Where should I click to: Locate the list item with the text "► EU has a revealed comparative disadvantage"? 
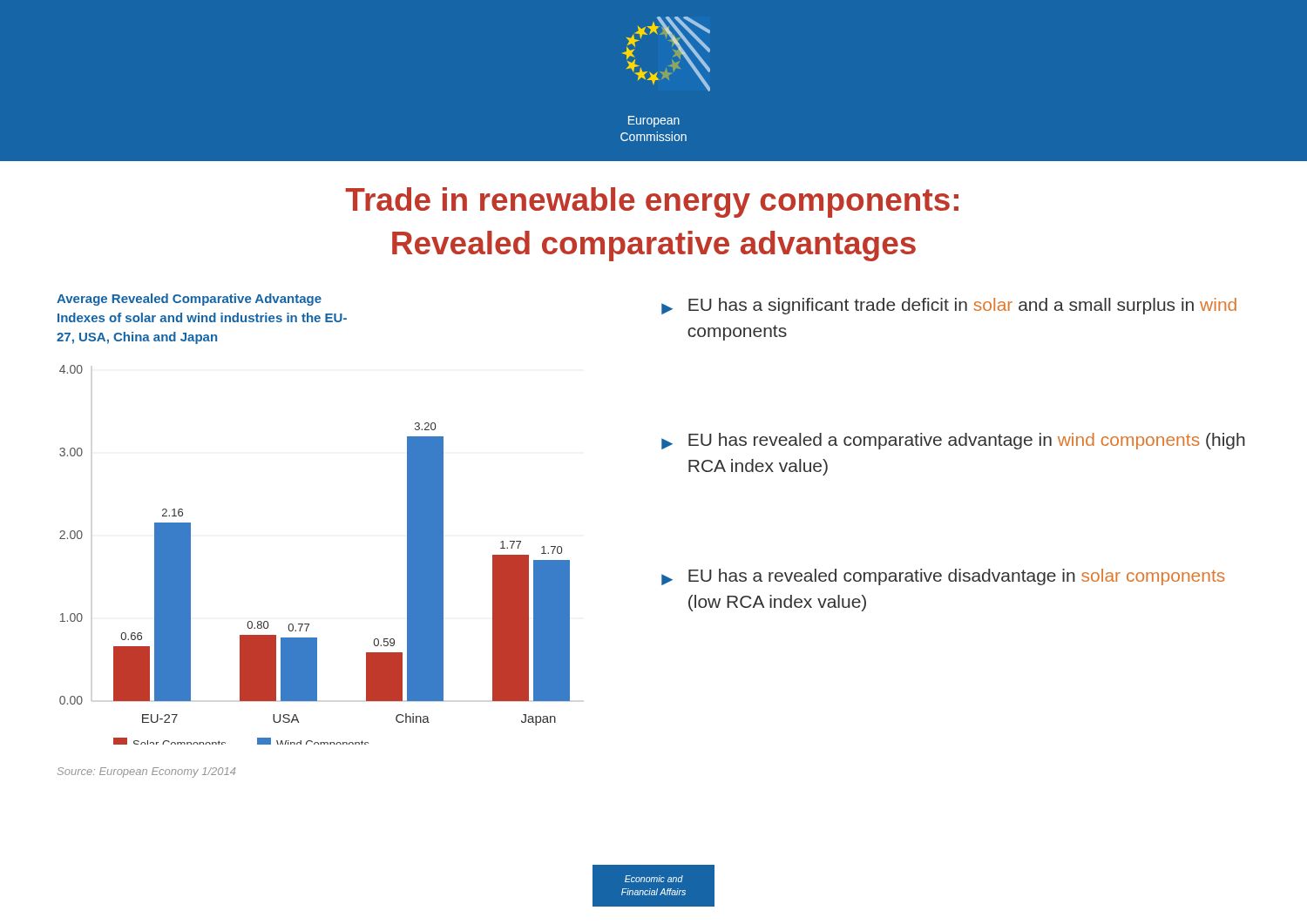958,589
